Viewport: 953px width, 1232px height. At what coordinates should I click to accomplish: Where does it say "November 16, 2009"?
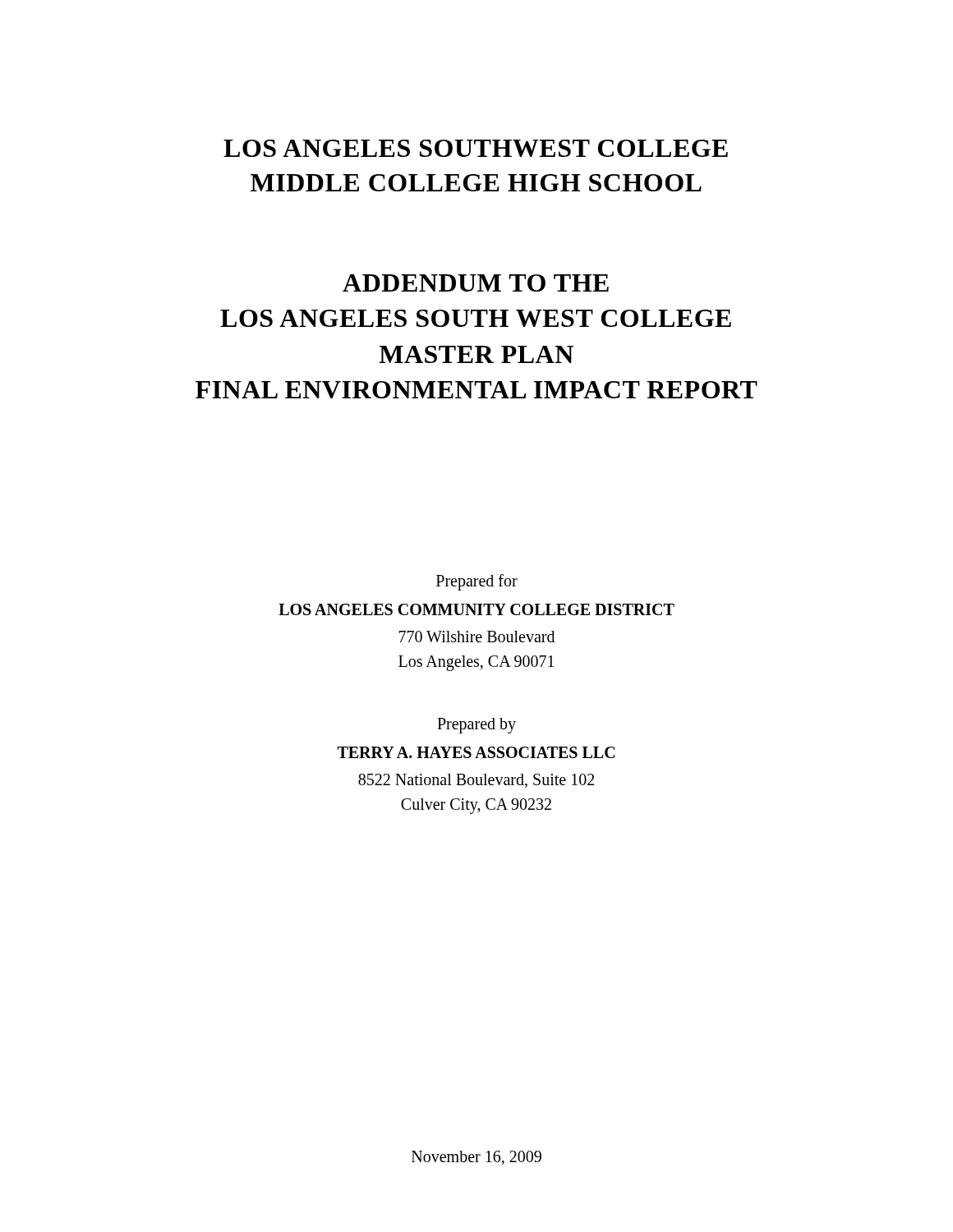coord(476,1156)
